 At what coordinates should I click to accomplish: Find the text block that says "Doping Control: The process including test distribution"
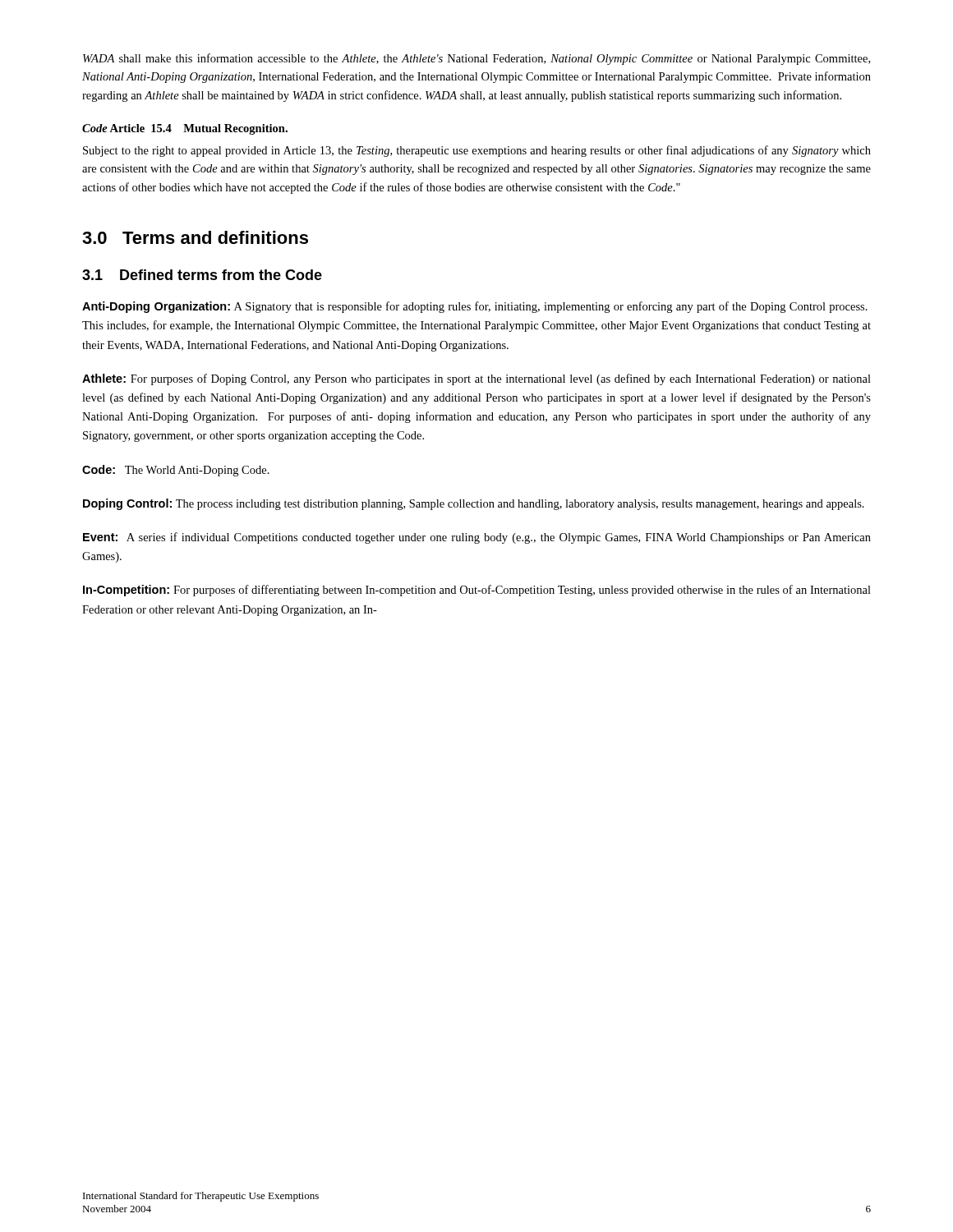click(473, 503)
